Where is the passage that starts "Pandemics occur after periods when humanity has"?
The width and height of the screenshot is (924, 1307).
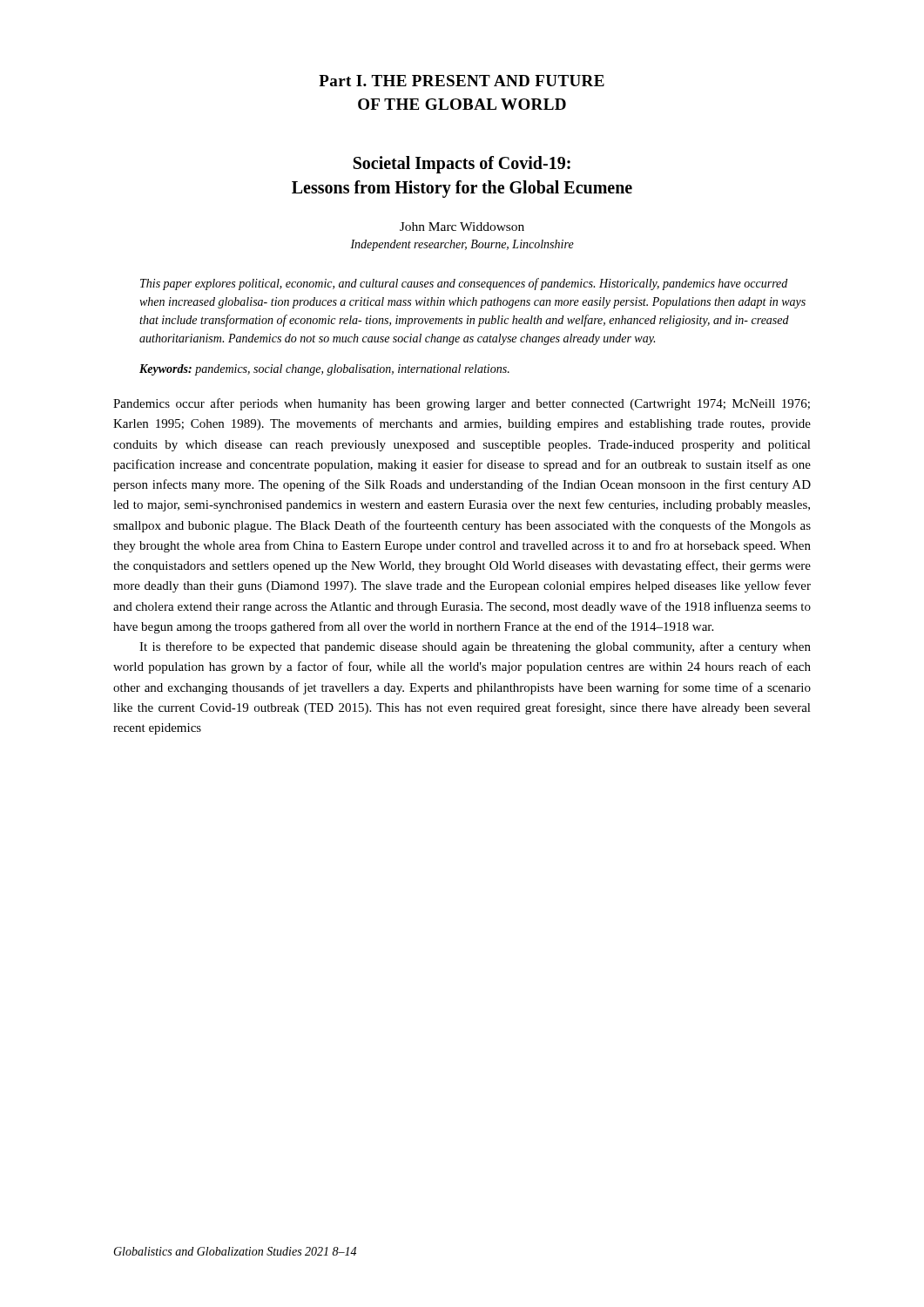click(x=462, y=566)
